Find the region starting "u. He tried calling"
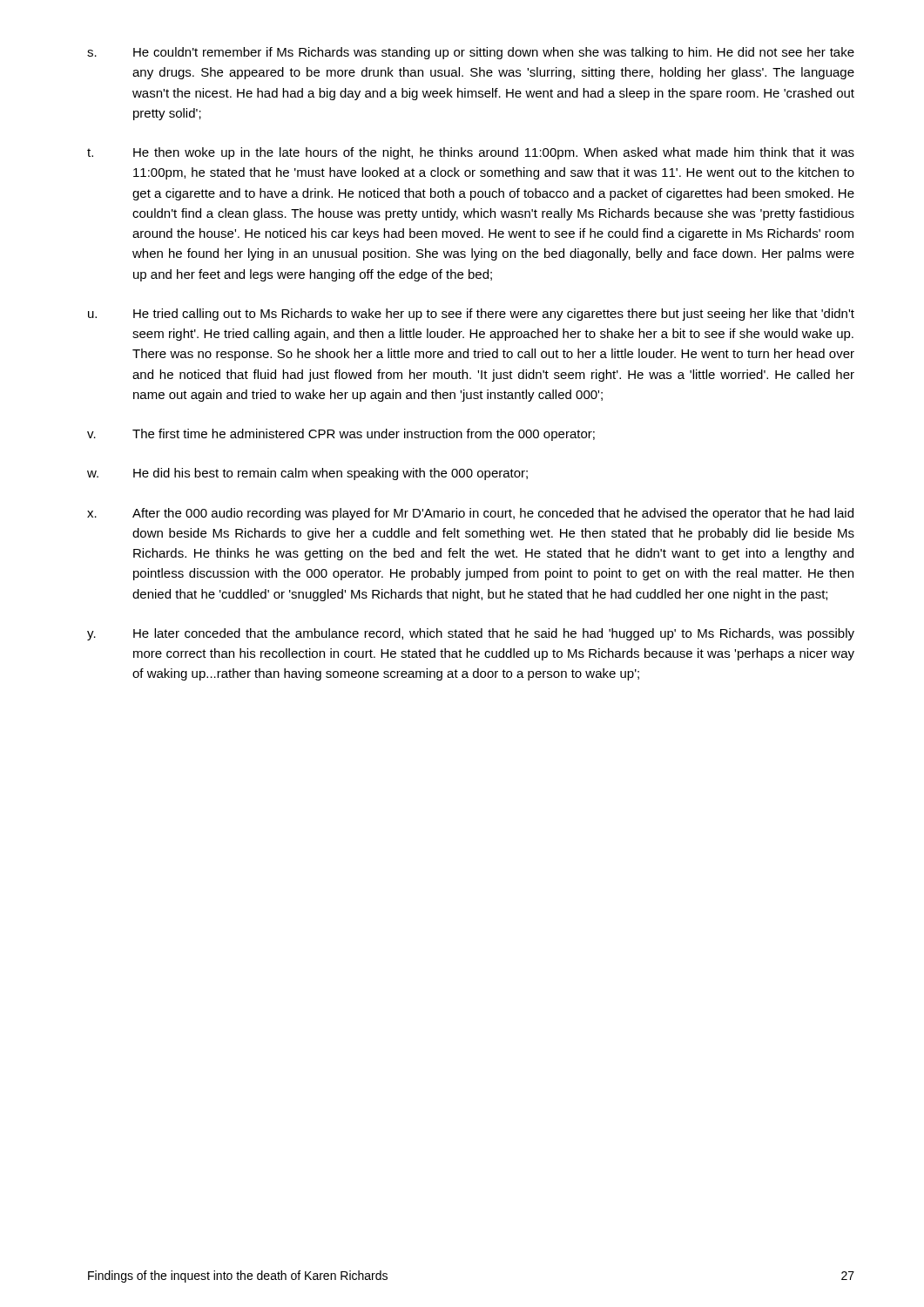924x1307 pixels. pyautogui.click(x=471, y=354)
